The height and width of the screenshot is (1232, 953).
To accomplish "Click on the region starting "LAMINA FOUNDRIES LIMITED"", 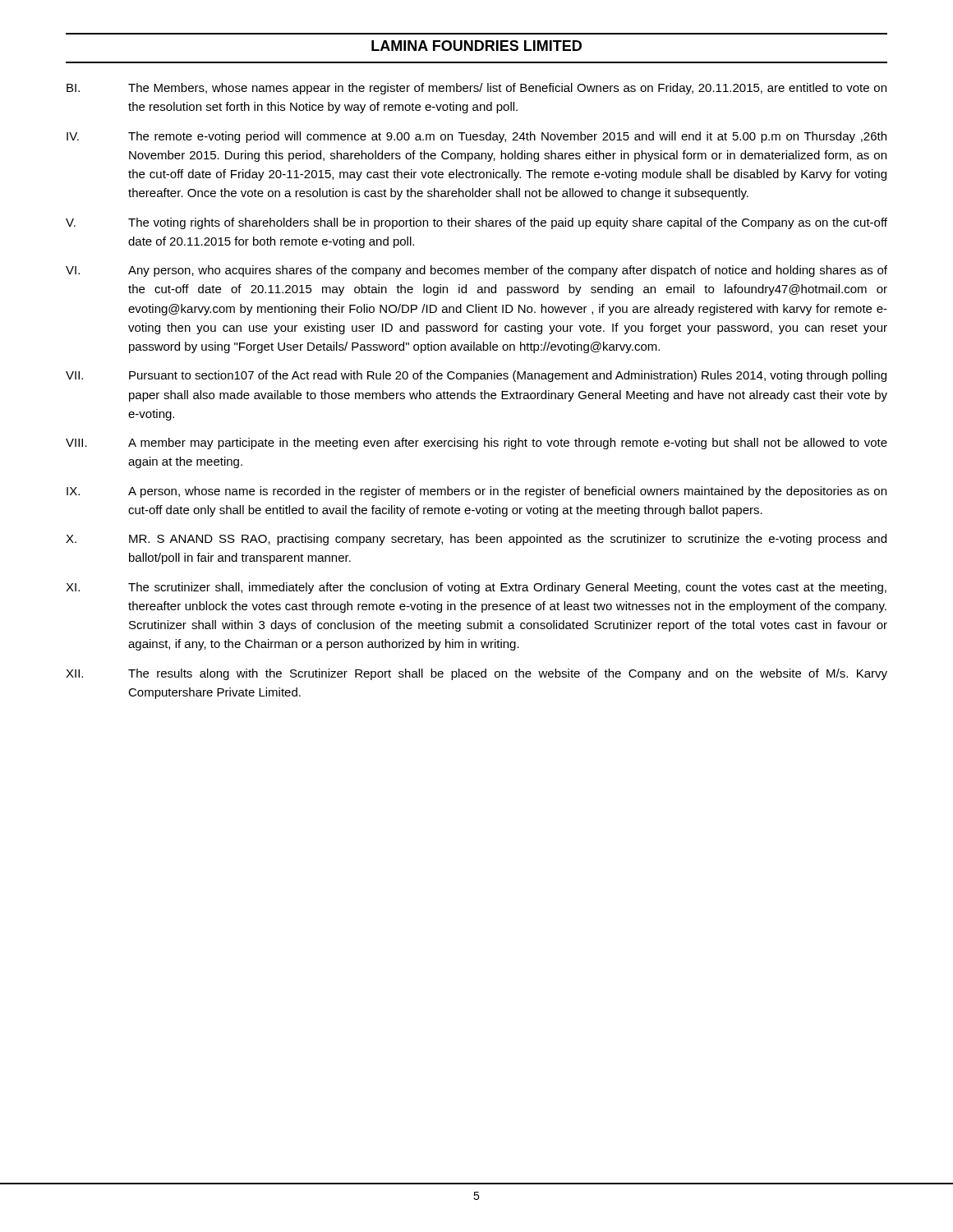I will pos(476,46).
